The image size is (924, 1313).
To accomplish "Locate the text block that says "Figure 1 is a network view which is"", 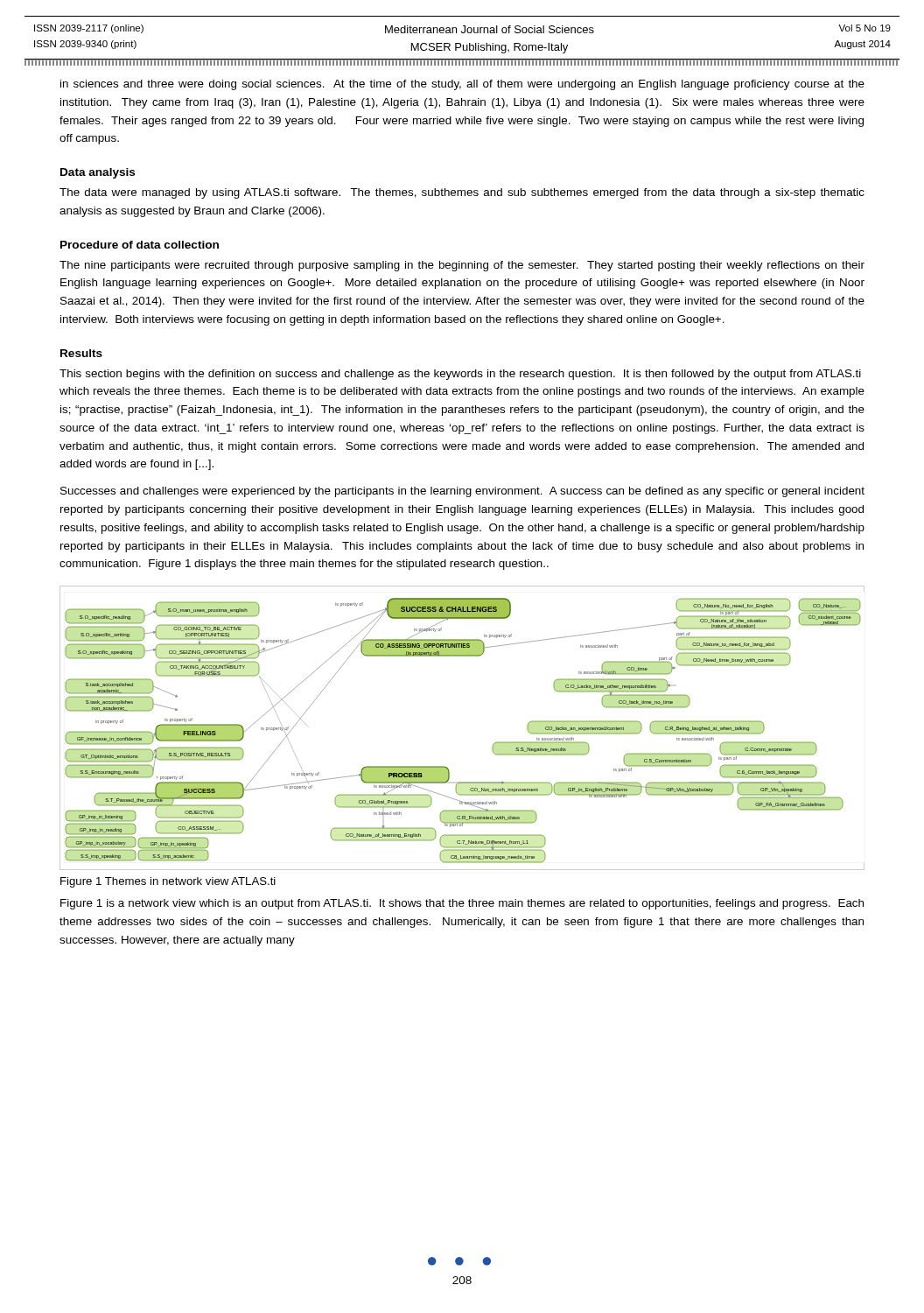I will pos(462,922).
